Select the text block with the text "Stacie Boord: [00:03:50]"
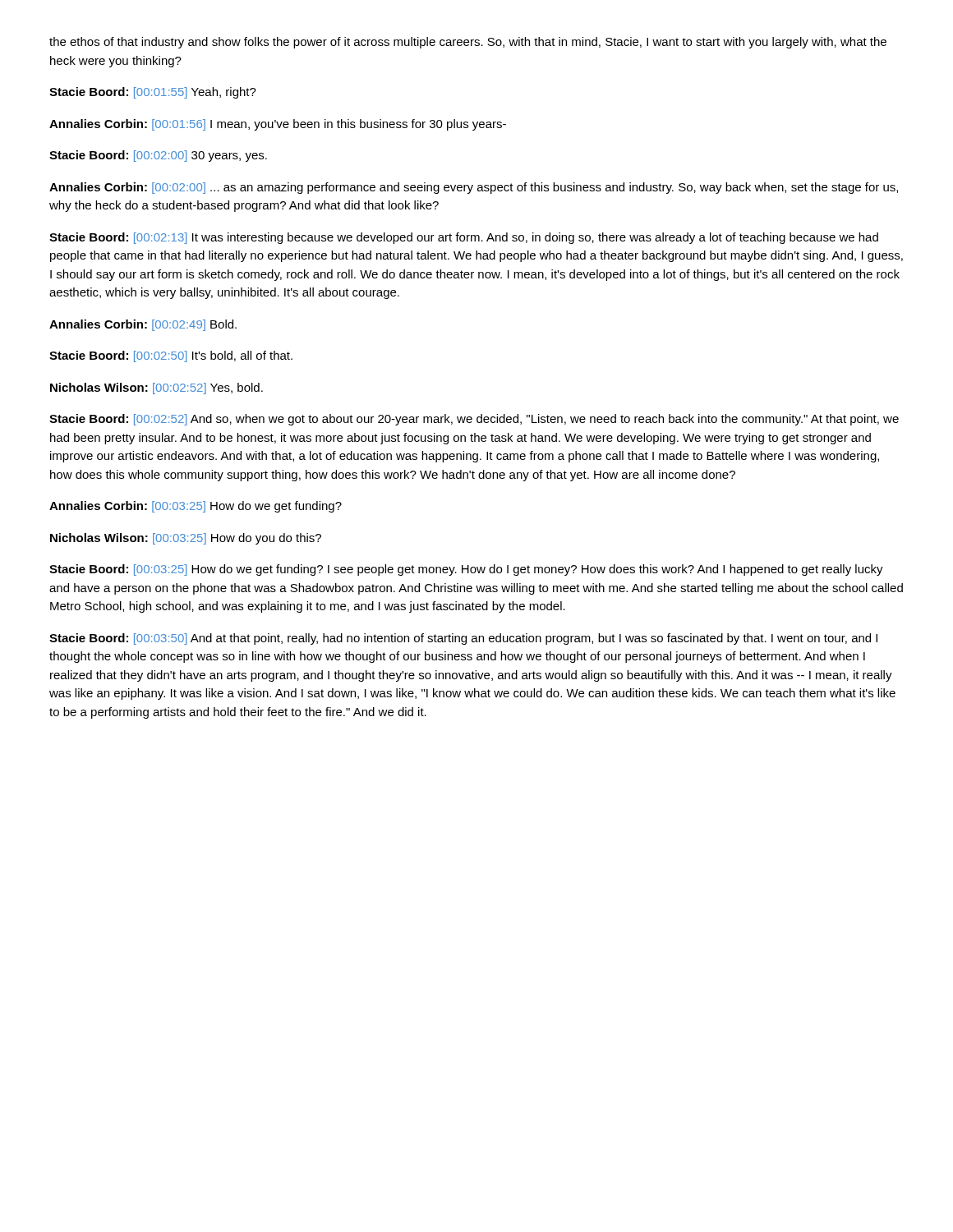 pyautogui.click(x=473, y=674)
